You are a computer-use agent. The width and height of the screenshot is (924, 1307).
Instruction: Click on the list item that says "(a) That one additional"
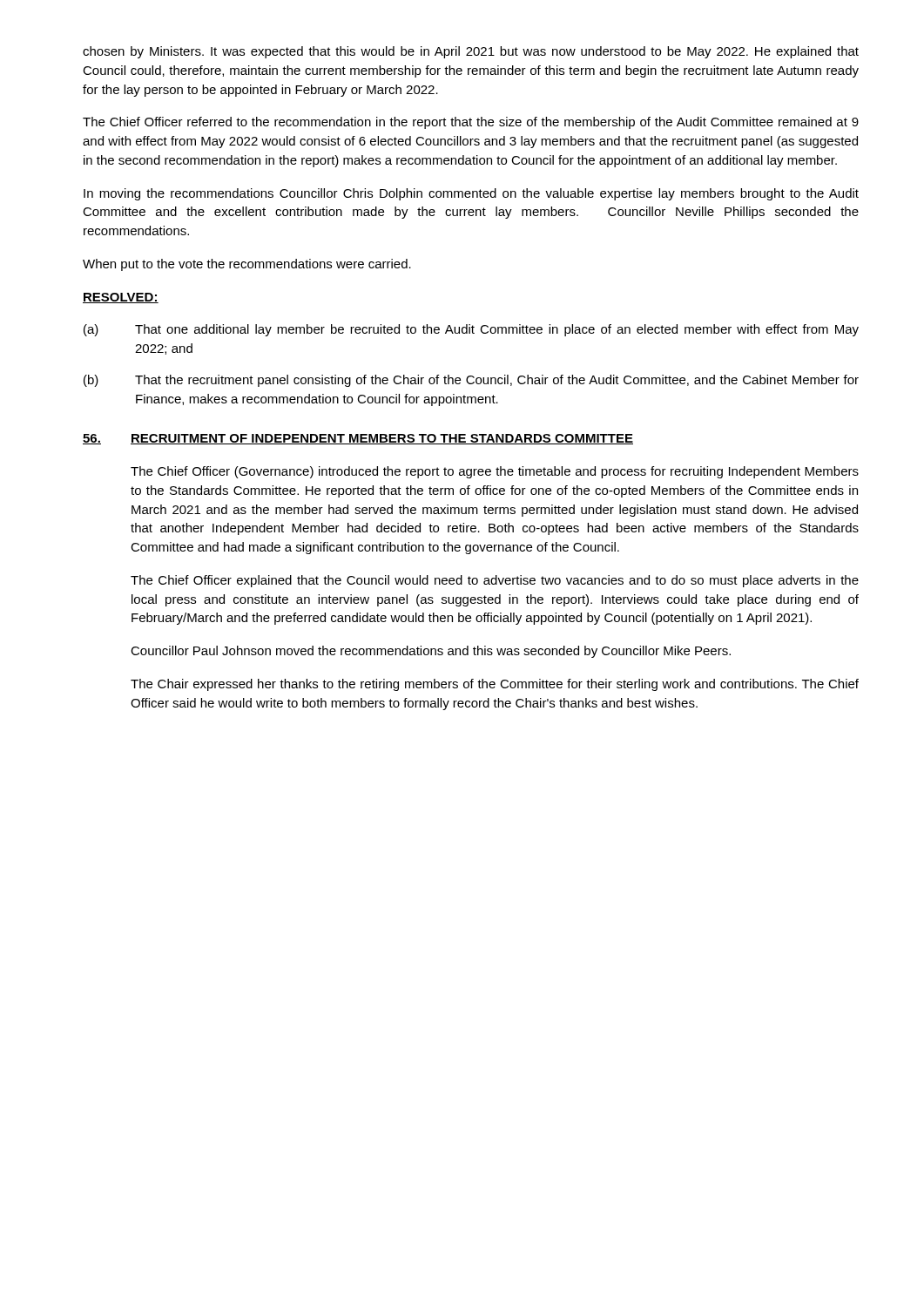point(471,339)
